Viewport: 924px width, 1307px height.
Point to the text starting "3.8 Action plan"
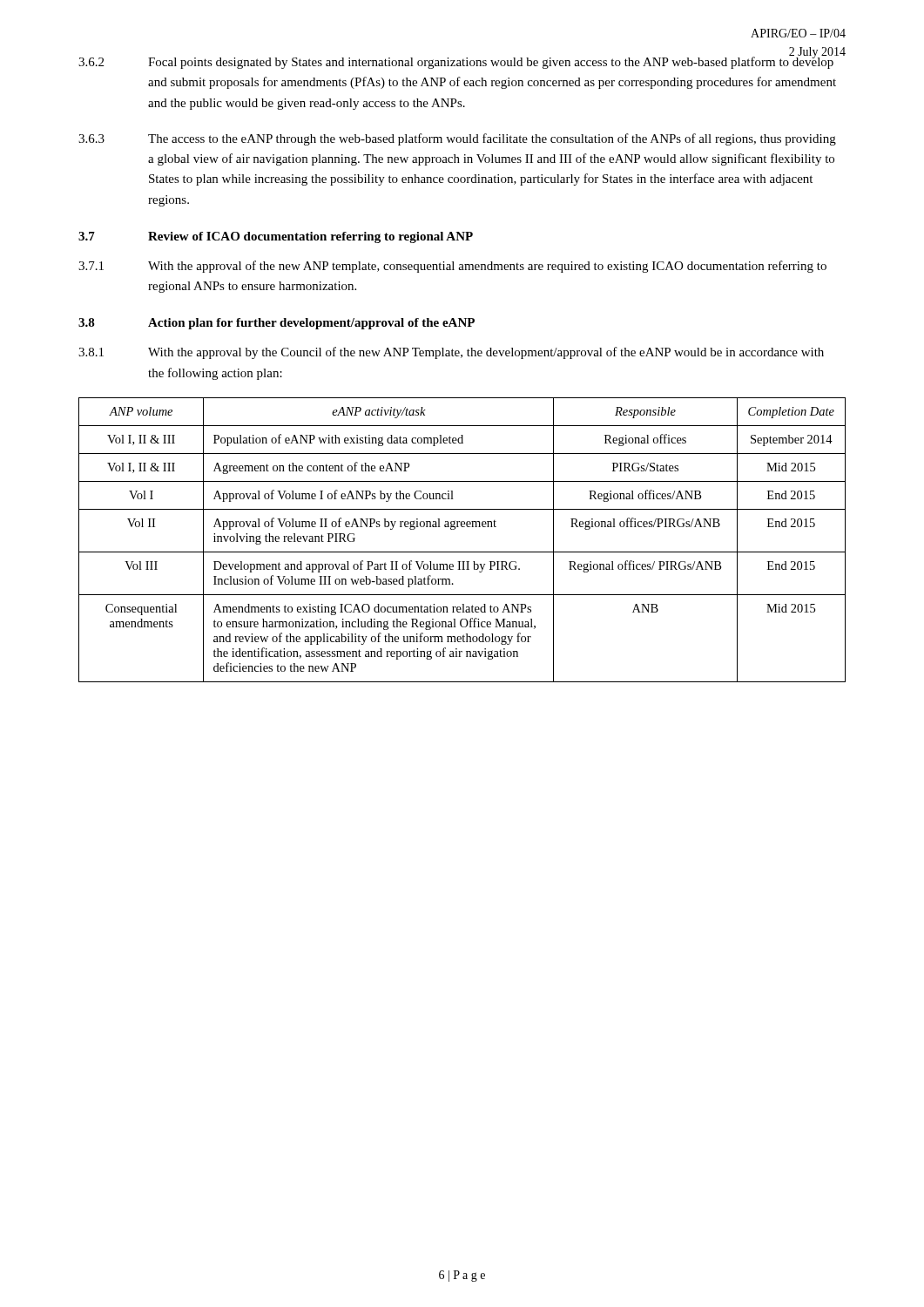point(277,323)
